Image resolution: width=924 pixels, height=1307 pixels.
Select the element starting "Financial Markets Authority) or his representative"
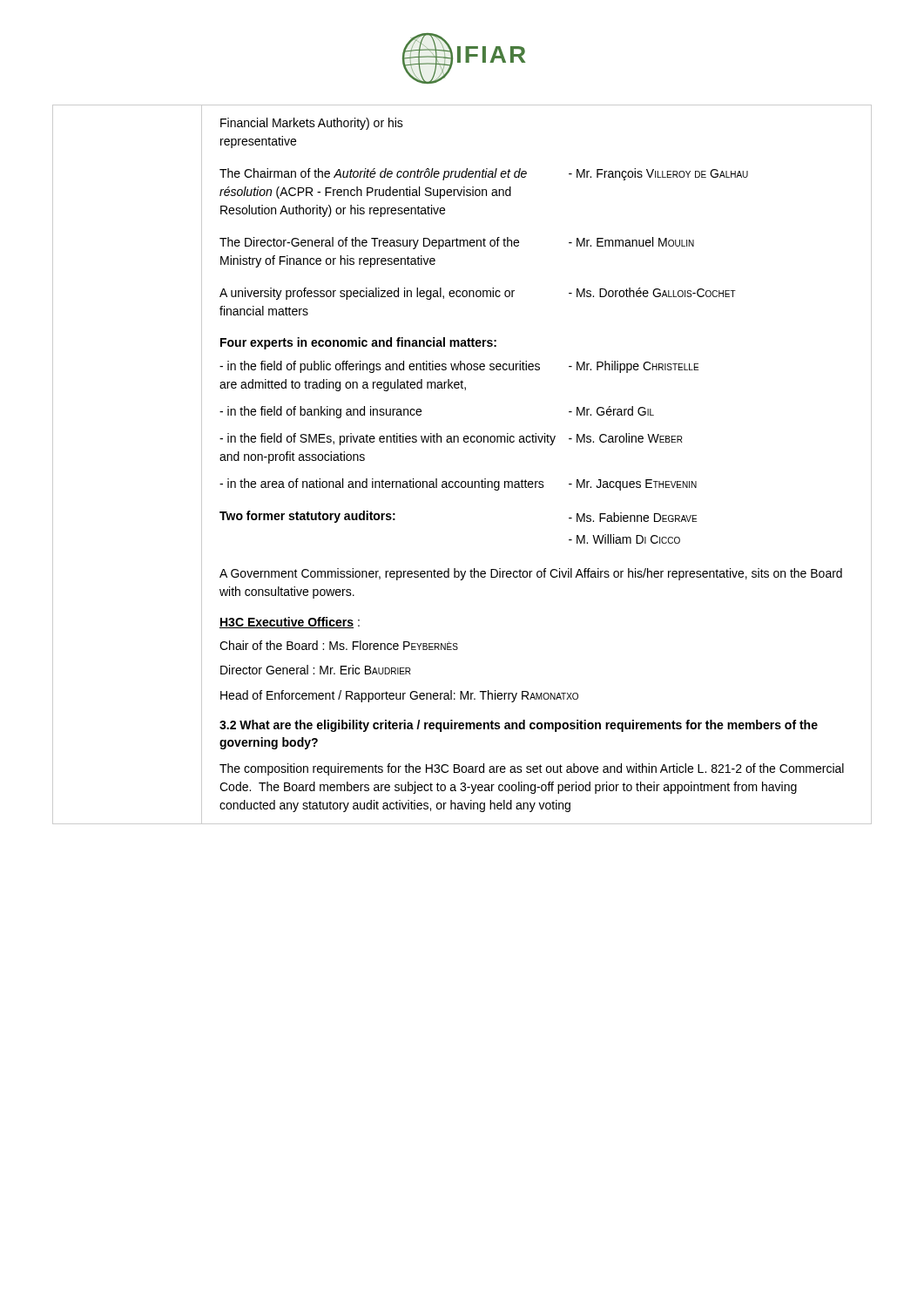point(311,132)
